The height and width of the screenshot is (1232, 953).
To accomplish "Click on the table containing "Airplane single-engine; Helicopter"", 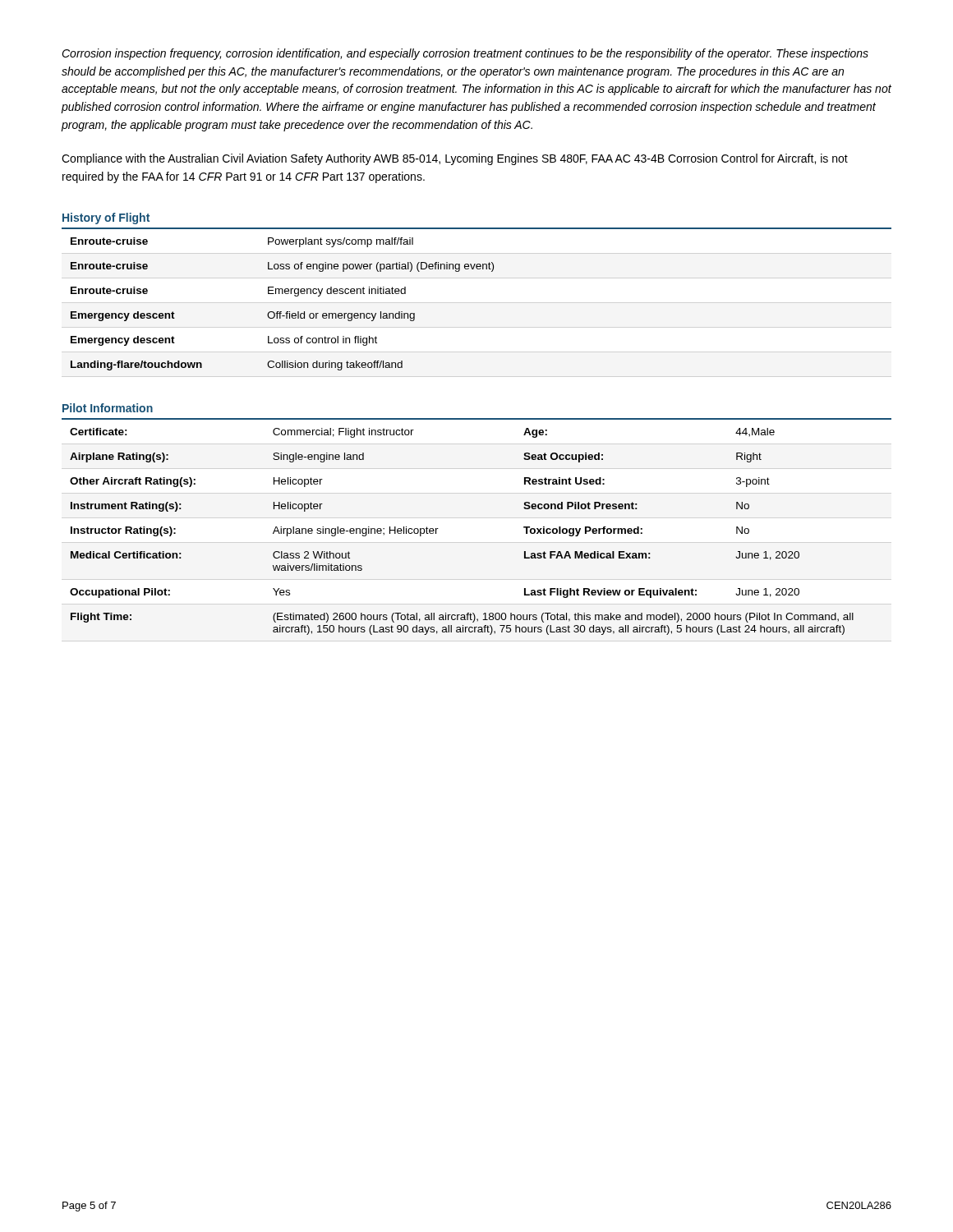I will [x=476, y=530].
